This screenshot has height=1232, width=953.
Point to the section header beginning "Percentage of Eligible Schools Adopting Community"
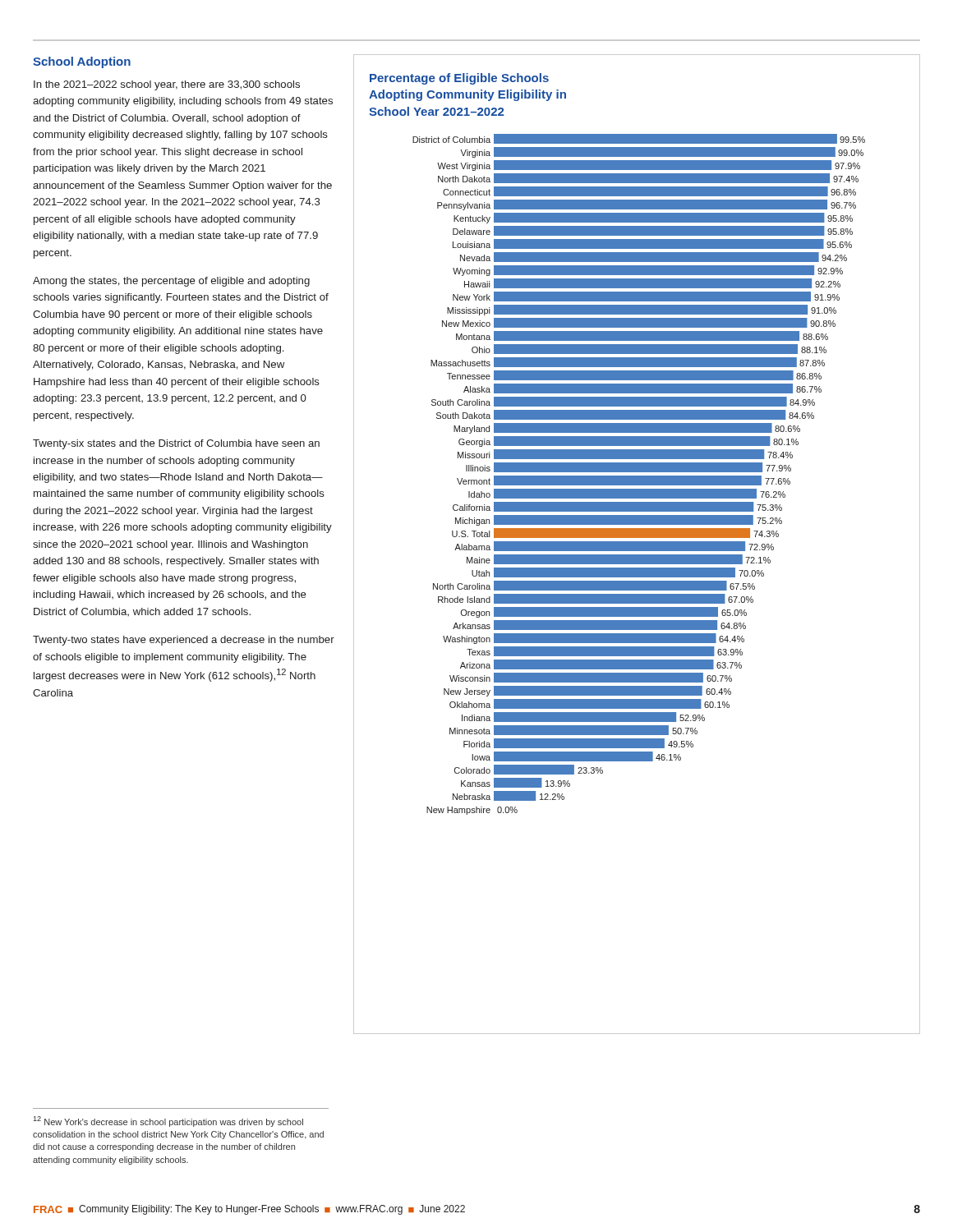[468, 94]
